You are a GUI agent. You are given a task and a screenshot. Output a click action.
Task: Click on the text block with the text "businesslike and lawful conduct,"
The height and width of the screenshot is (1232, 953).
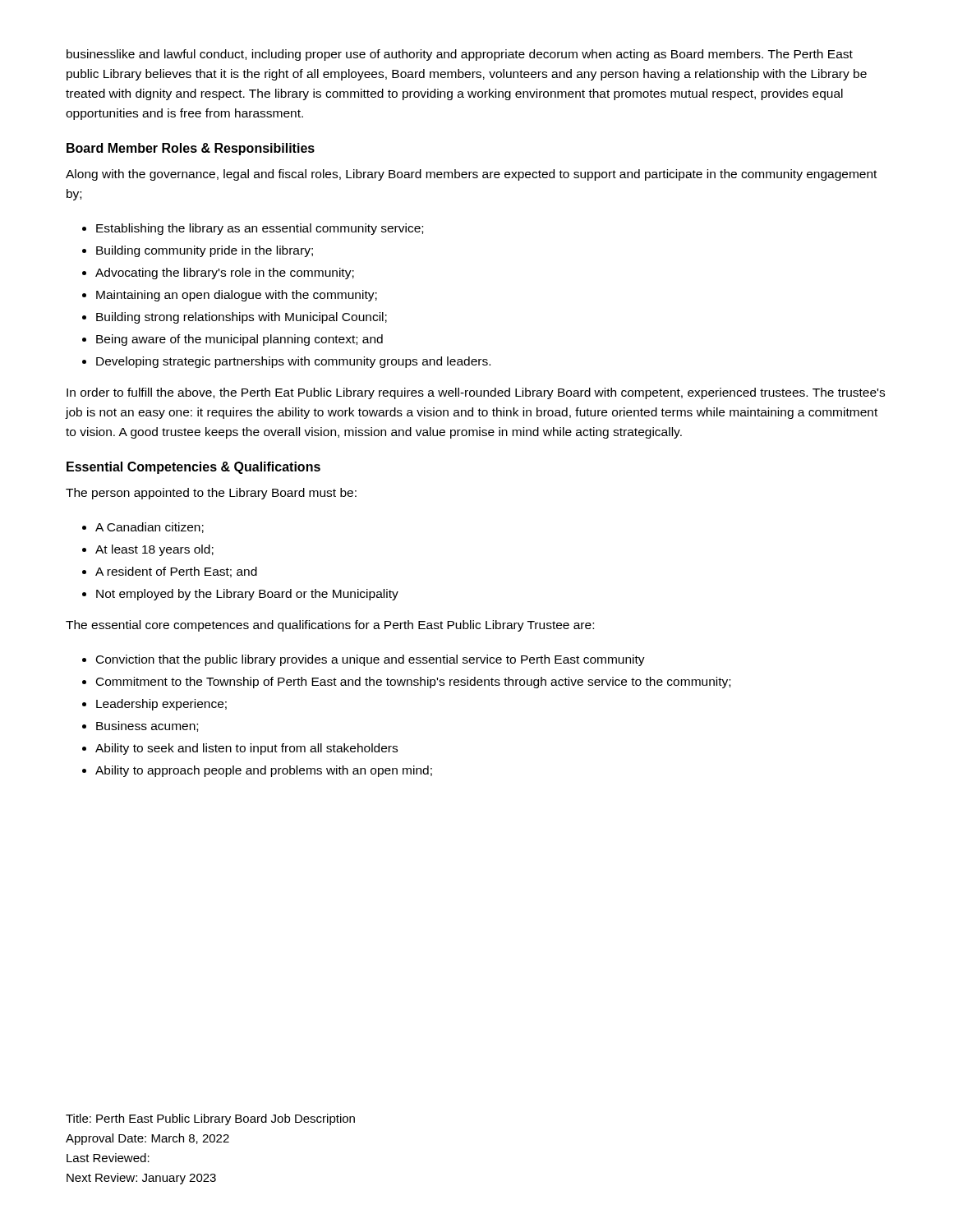pyautogui.click(x=466, y=83)
